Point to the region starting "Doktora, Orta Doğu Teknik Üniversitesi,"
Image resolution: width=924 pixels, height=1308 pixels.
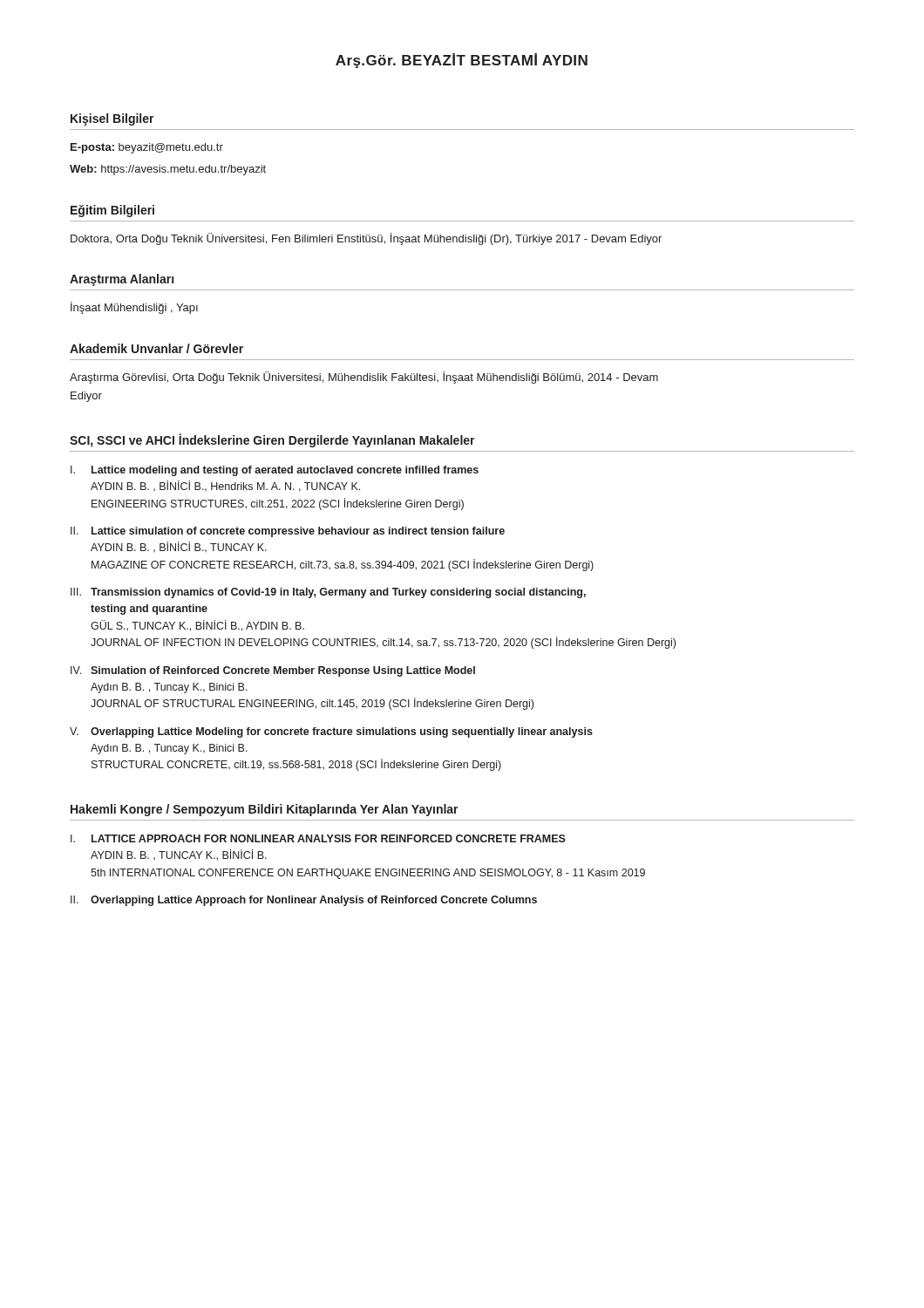click(x=366, y=238)
